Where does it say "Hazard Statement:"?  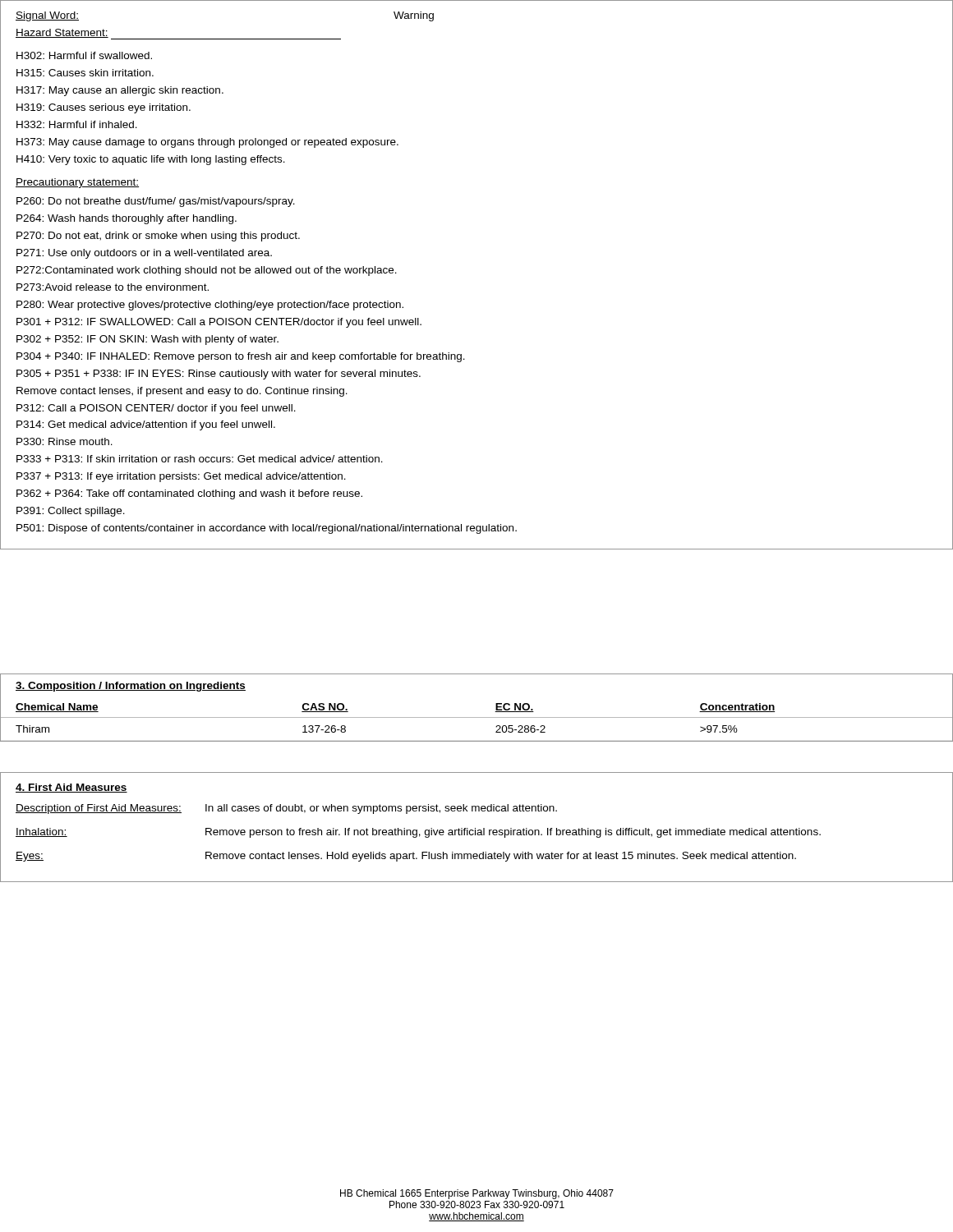(x=205, y=33)
